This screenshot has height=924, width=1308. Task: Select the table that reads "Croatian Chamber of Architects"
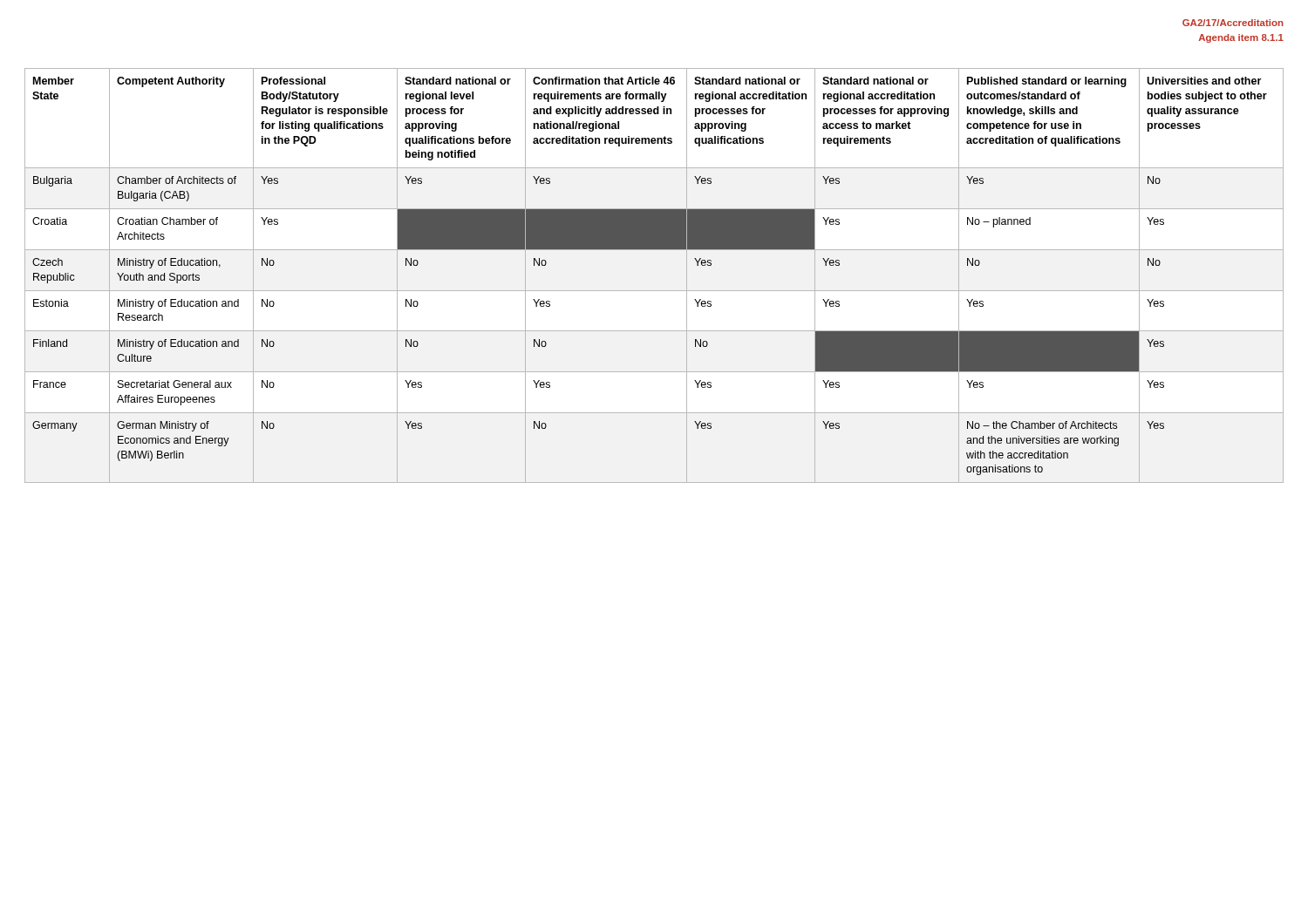coord(654,276)
